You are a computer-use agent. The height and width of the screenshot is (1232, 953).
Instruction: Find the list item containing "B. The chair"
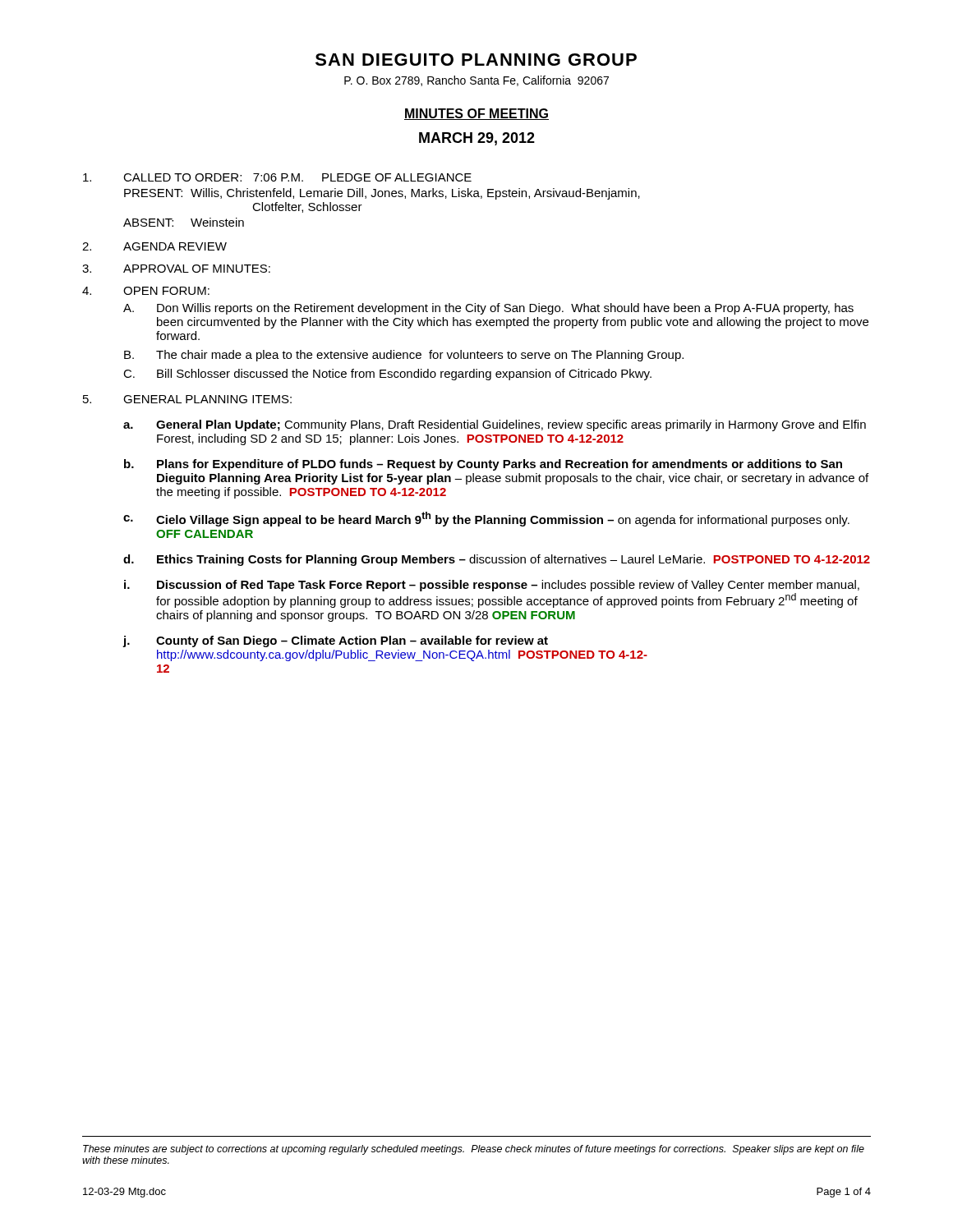404,354
